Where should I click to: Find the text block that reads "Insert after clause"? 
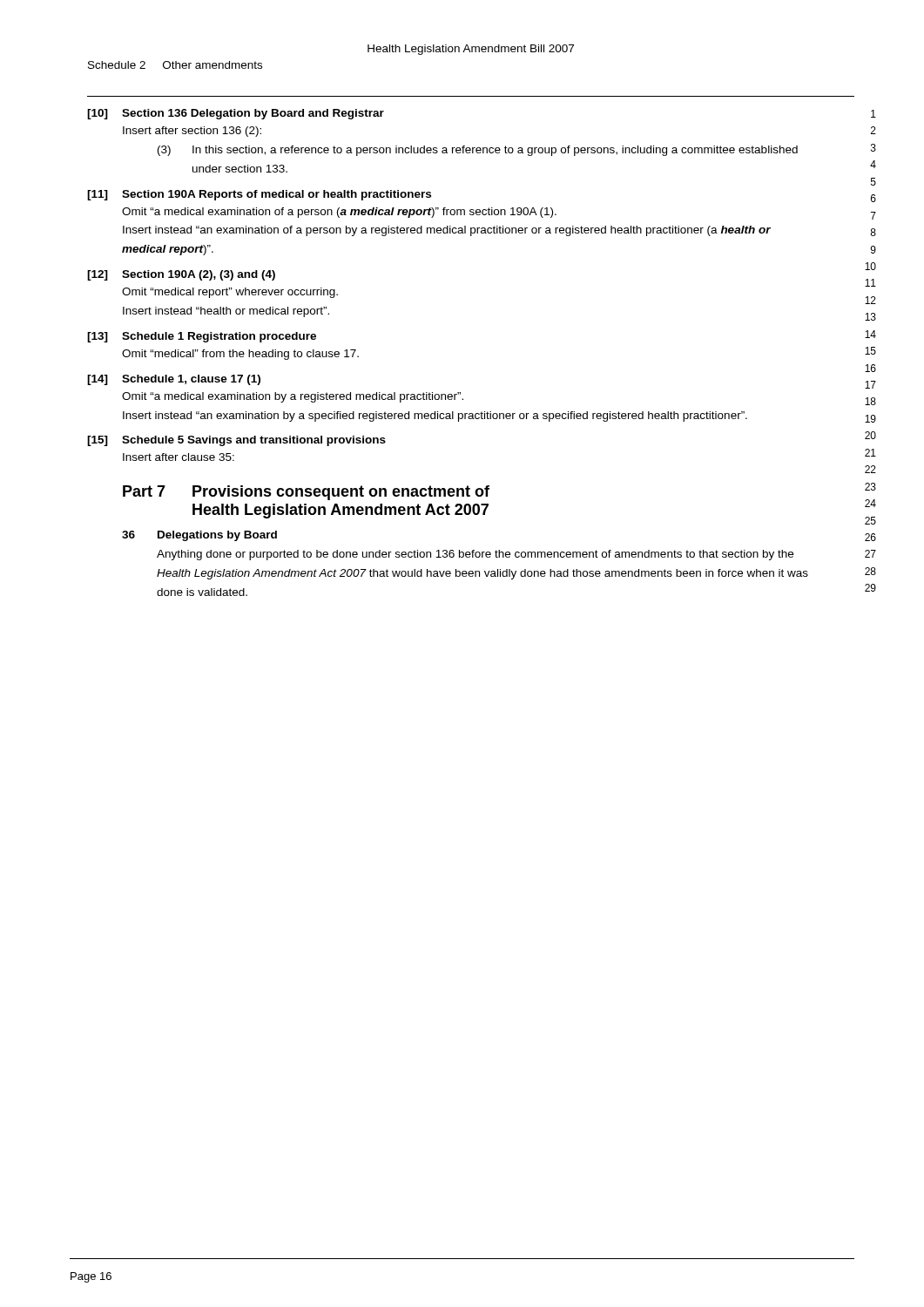point(178,457)
